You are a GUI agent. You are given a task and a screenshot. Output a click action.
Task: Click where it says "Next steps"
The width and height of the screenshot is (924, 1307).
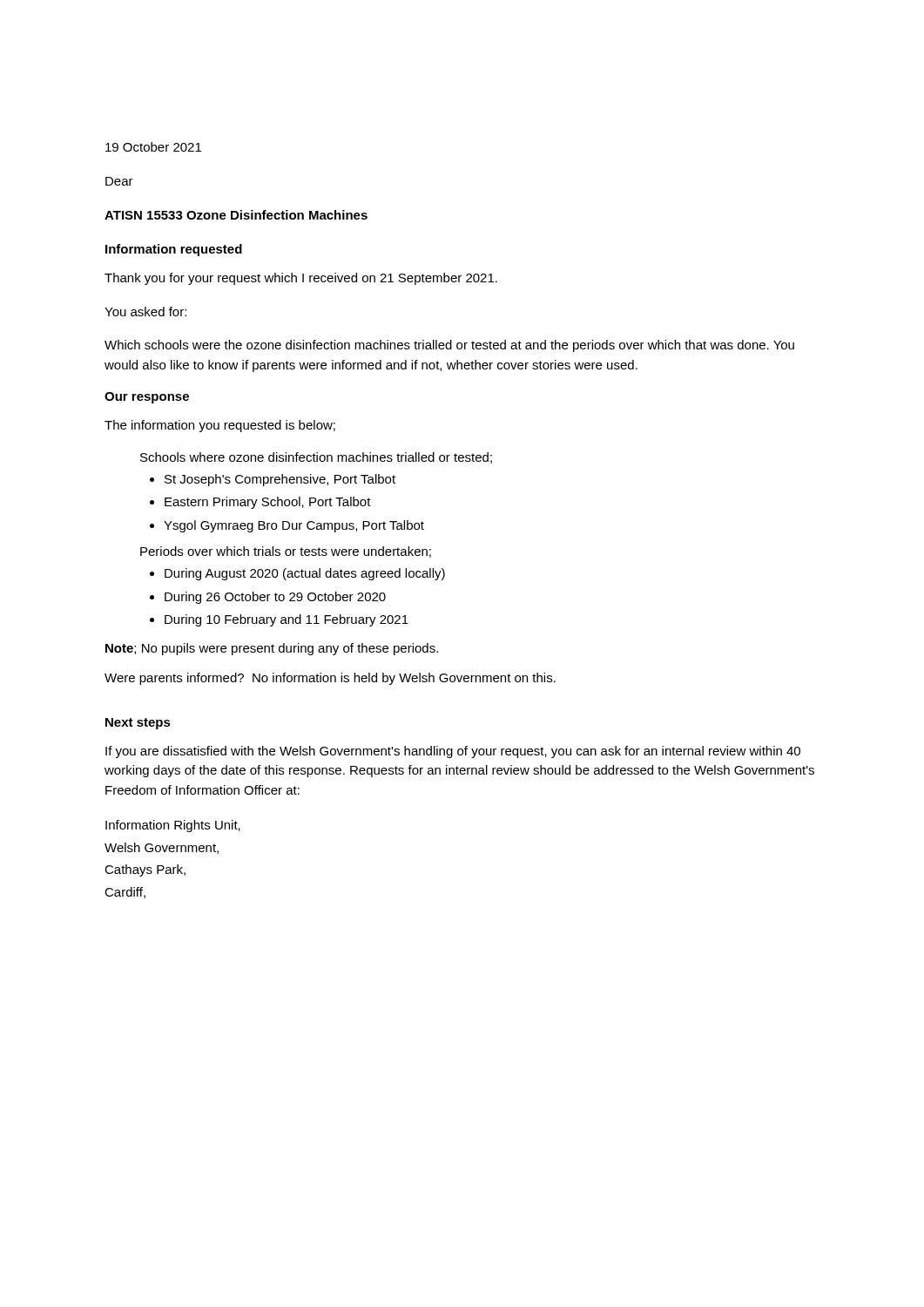point(138,721)
